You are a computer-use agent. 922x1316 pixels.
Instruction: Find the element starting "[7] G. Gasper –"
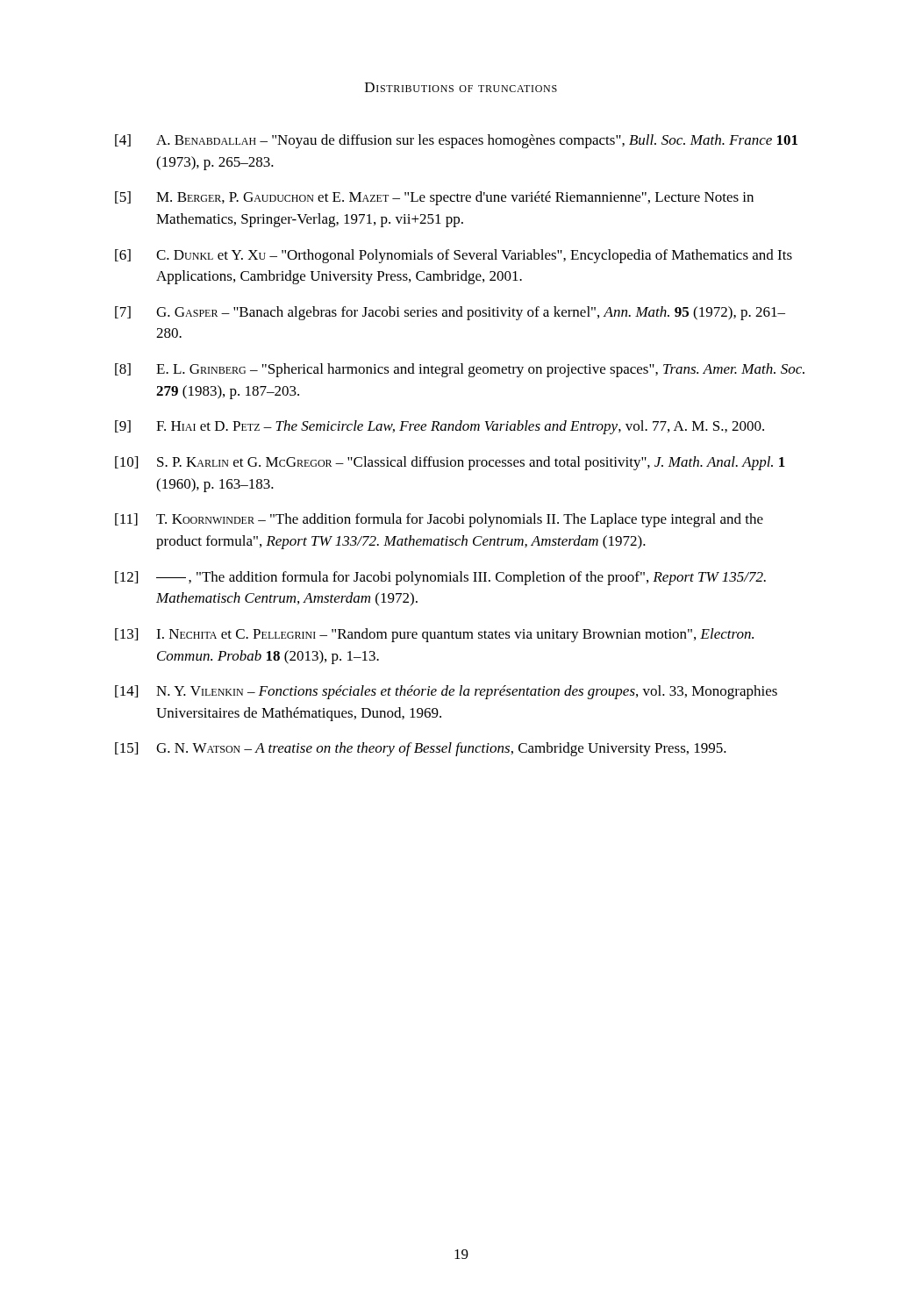(x=461, y=323)
